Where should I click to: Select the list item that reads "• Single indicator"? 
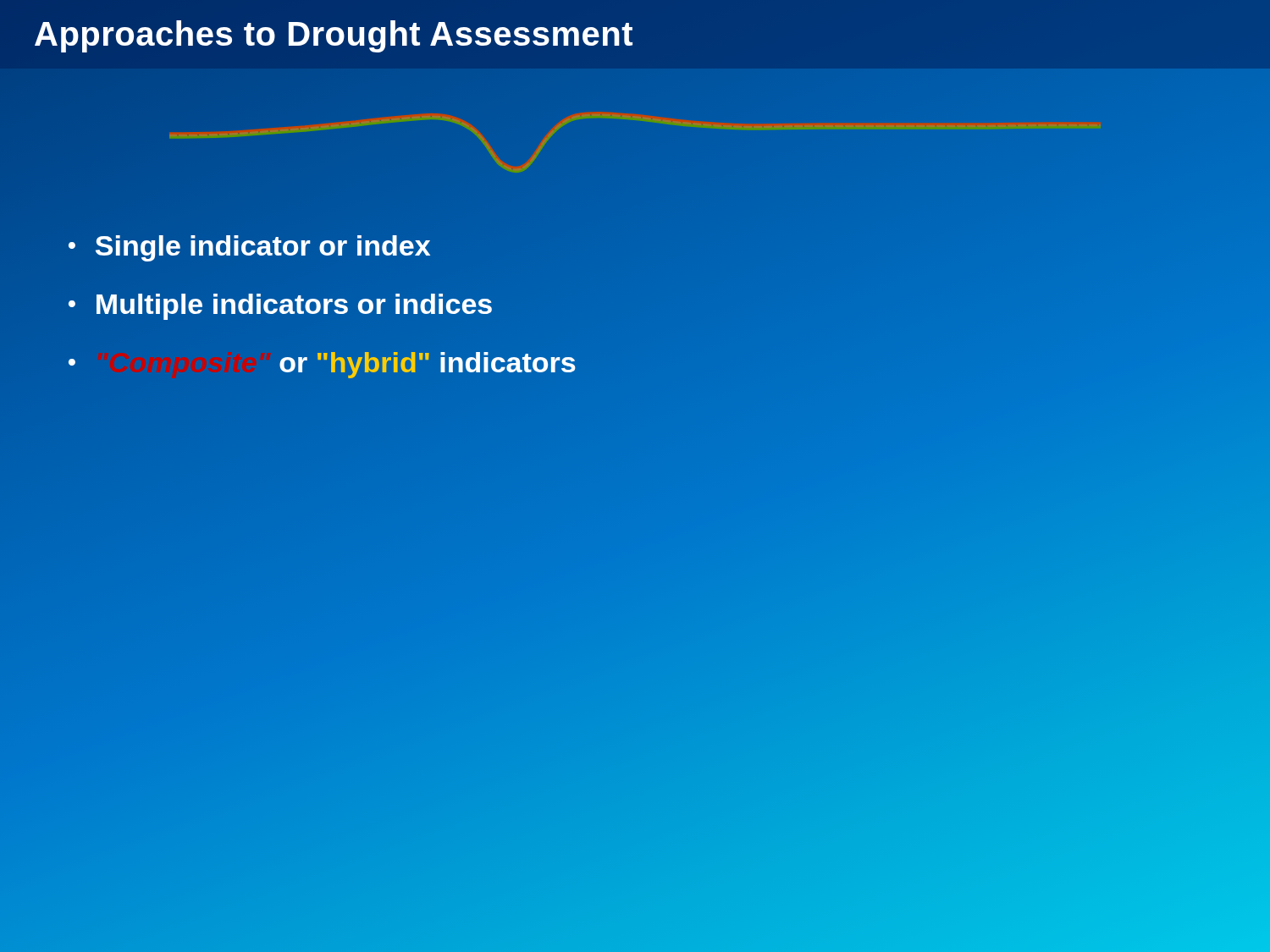click(x=249, y=246)
